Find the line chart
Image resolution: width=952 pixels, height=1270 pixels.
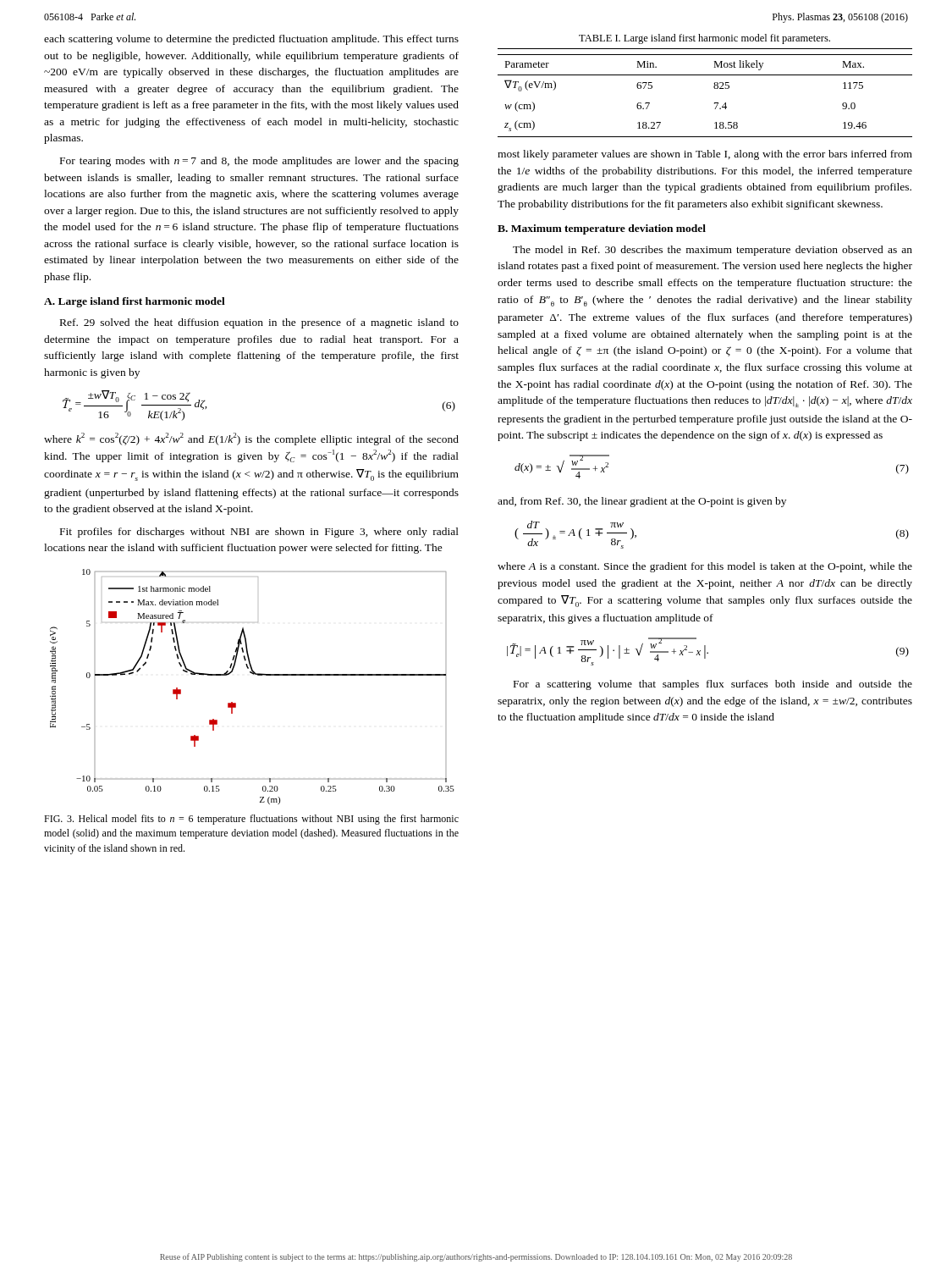(251, 686)
